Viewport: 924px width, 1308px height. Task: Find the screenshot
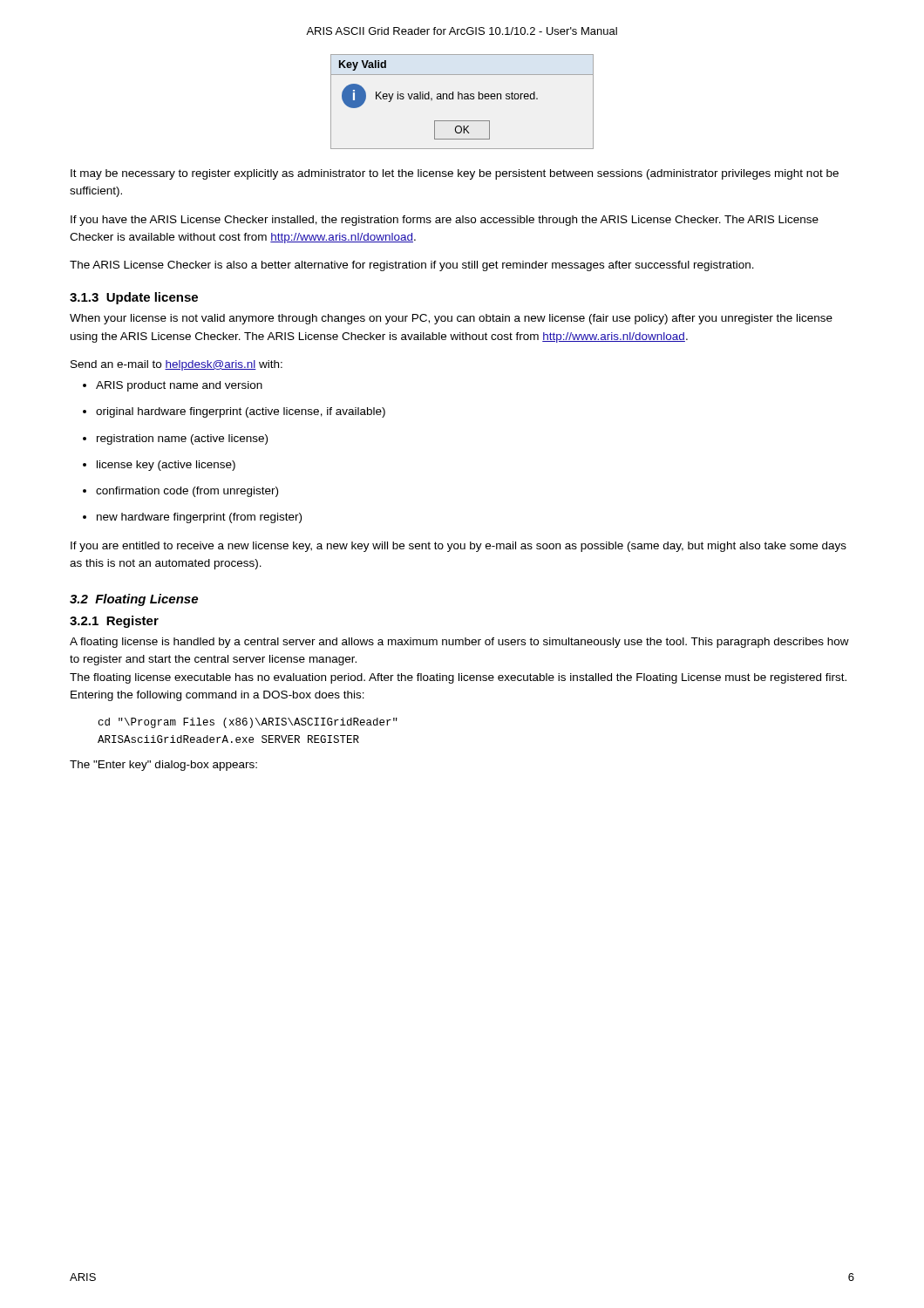pyautogui.click(x=462, y=102)
